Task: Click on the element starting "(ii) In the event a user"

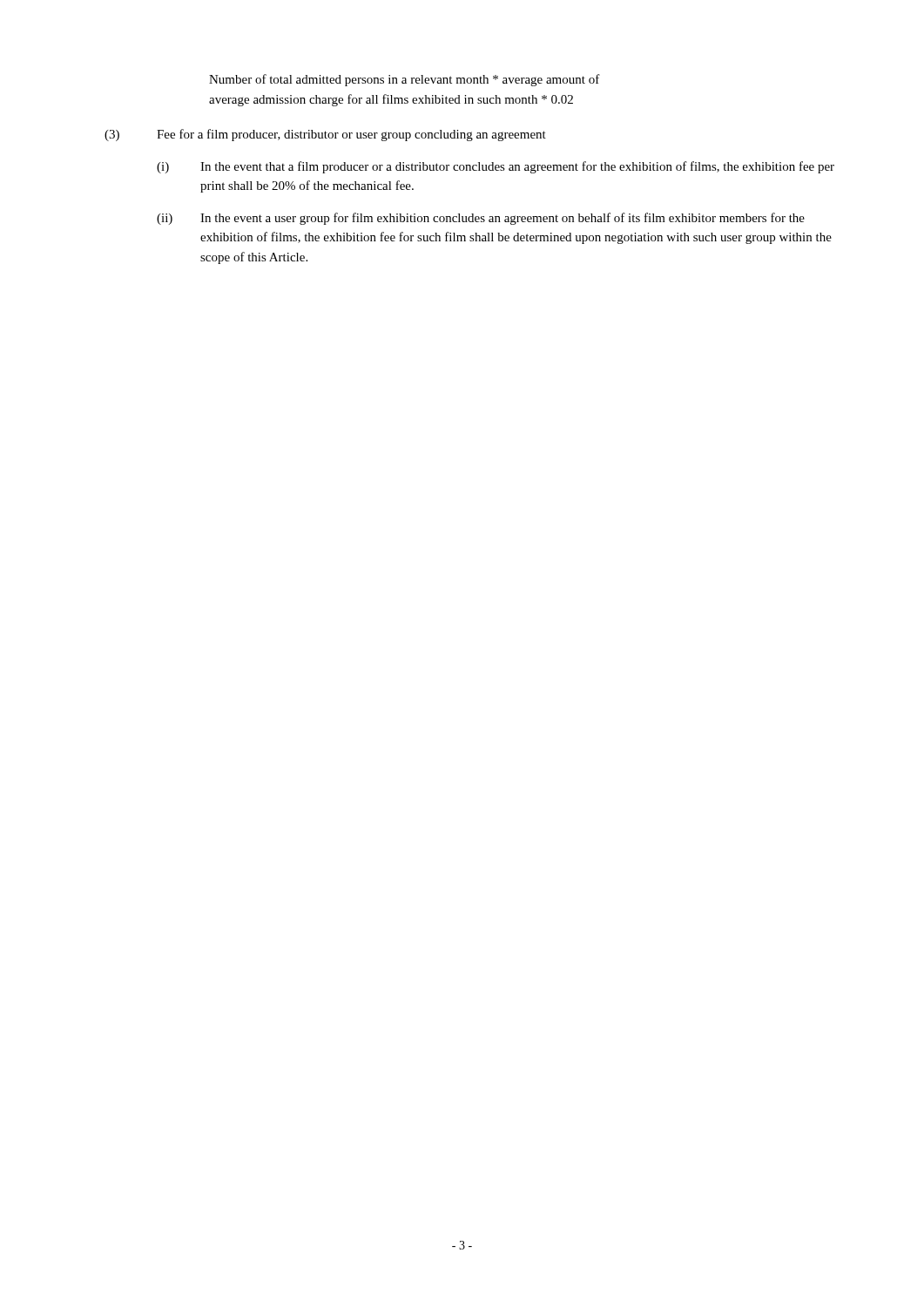Action: [x=497, y=237]
